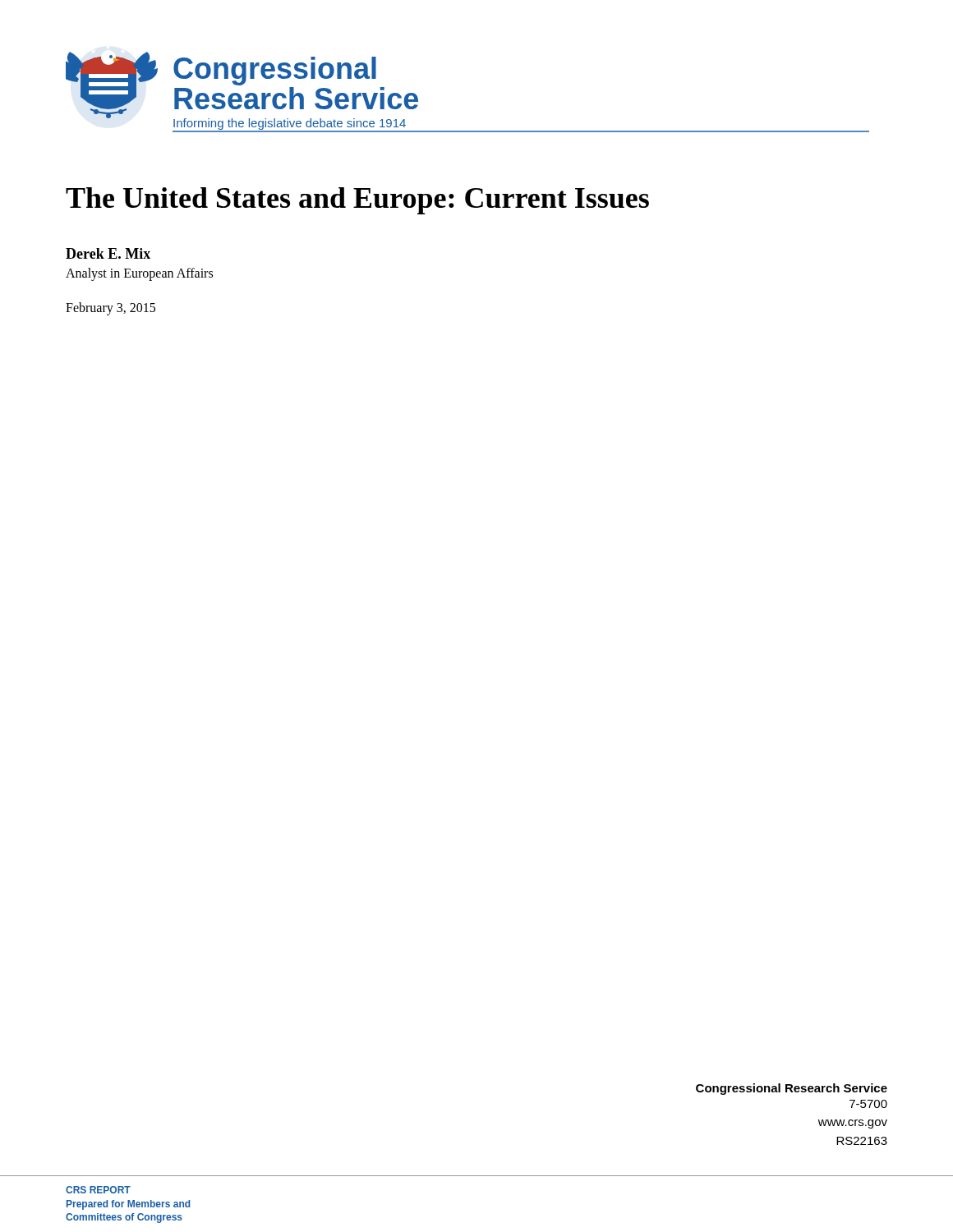Click the logo
This screenshot has height=1232, width=953.
tap(476, 88)
